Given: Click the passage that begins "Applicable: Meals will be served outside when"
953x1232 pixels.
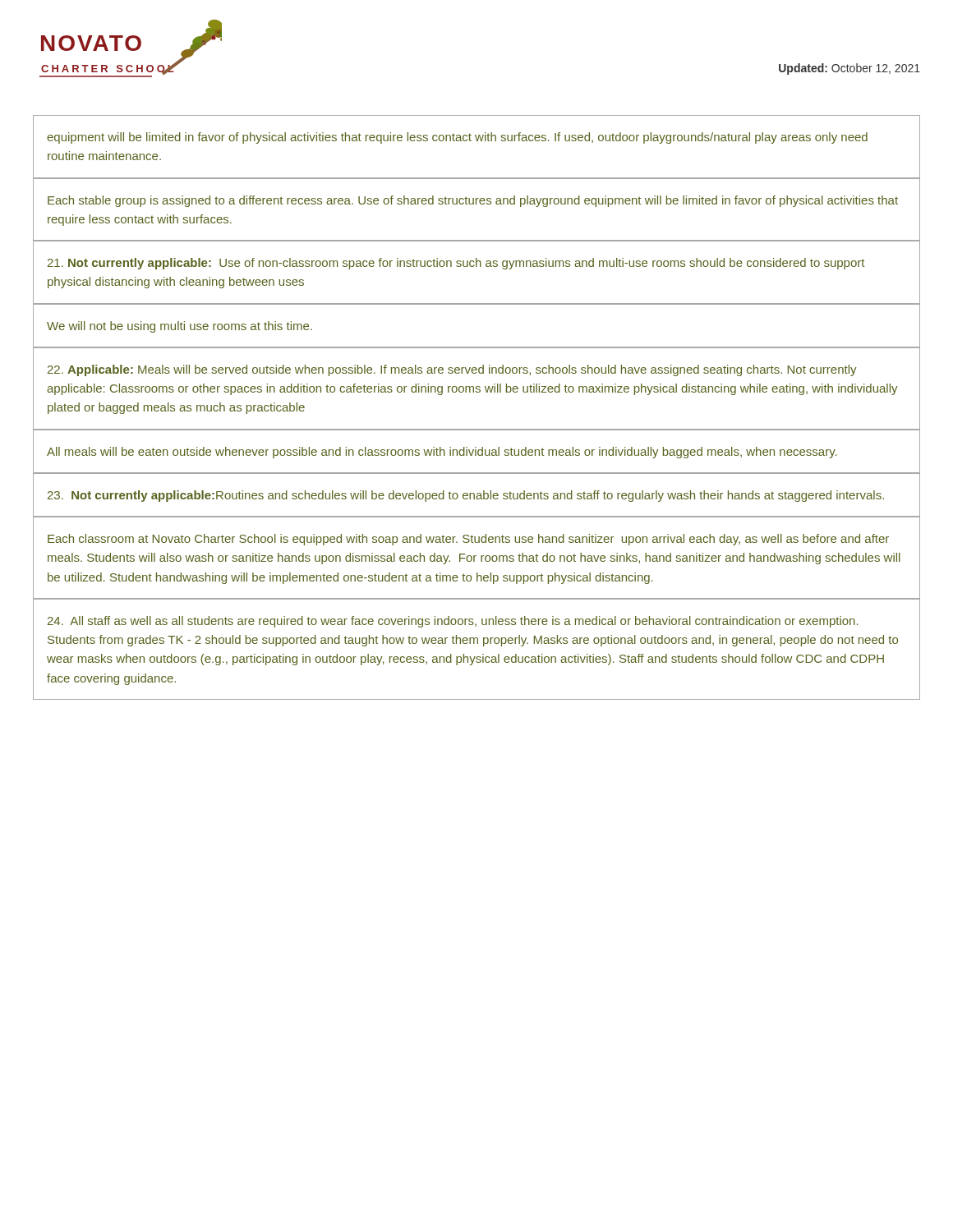Looking at the screenshot, I should tap(472, 388).
